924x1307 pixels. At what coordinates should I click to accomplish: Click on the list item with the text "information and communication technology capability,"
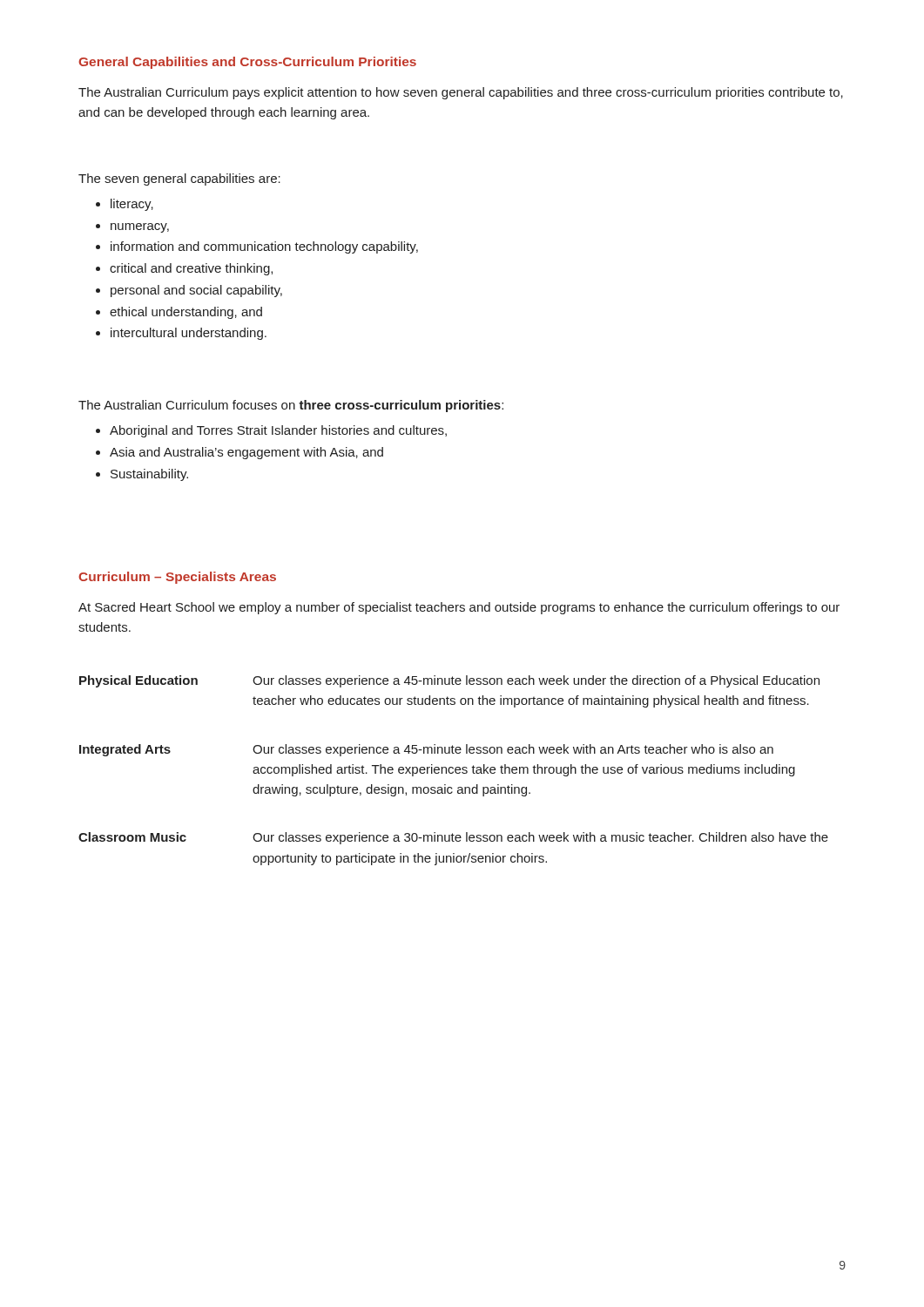[x=264, y=246]
